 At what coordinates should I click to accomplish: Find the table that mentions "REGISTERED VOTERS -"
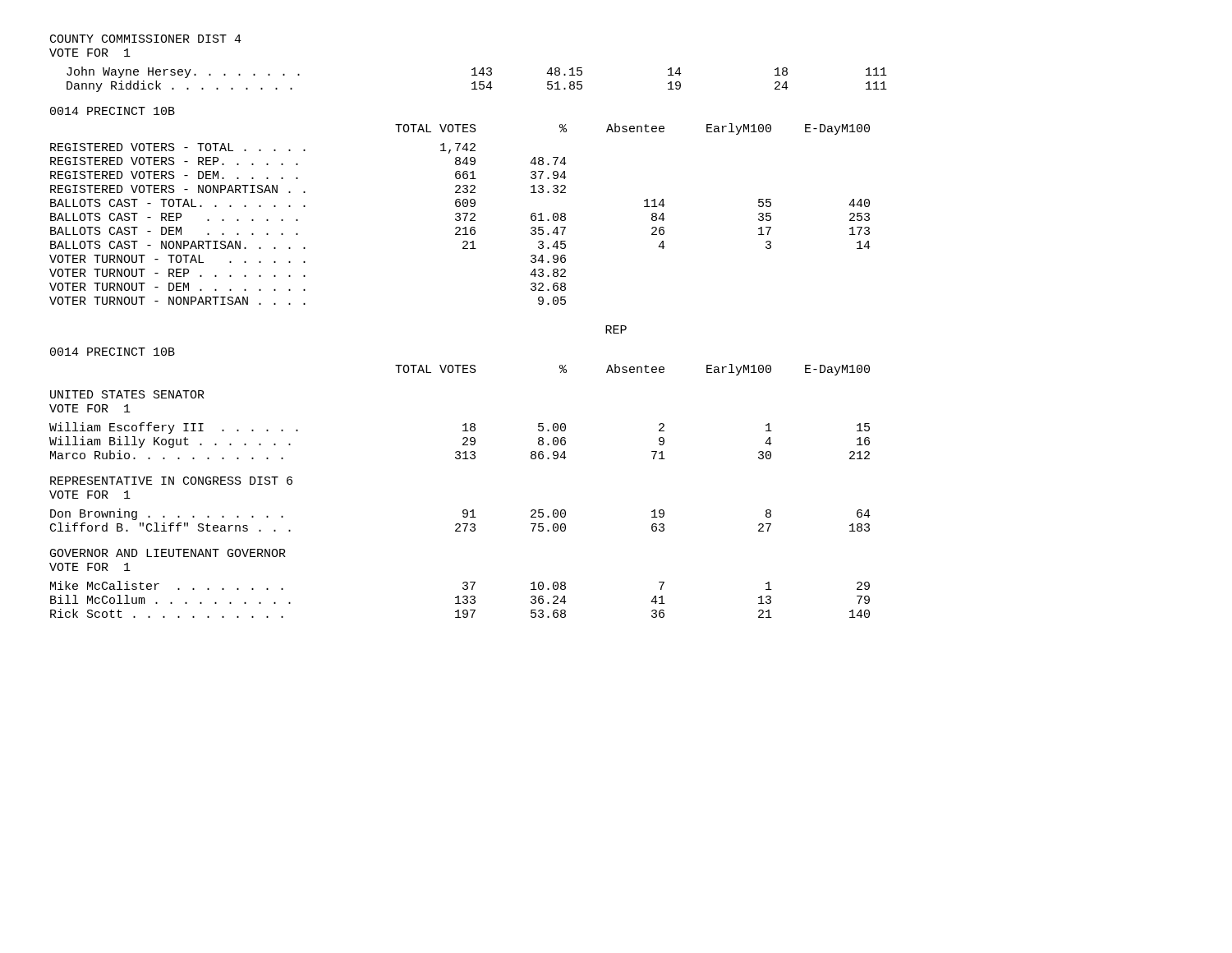click(x=616, y=225)
